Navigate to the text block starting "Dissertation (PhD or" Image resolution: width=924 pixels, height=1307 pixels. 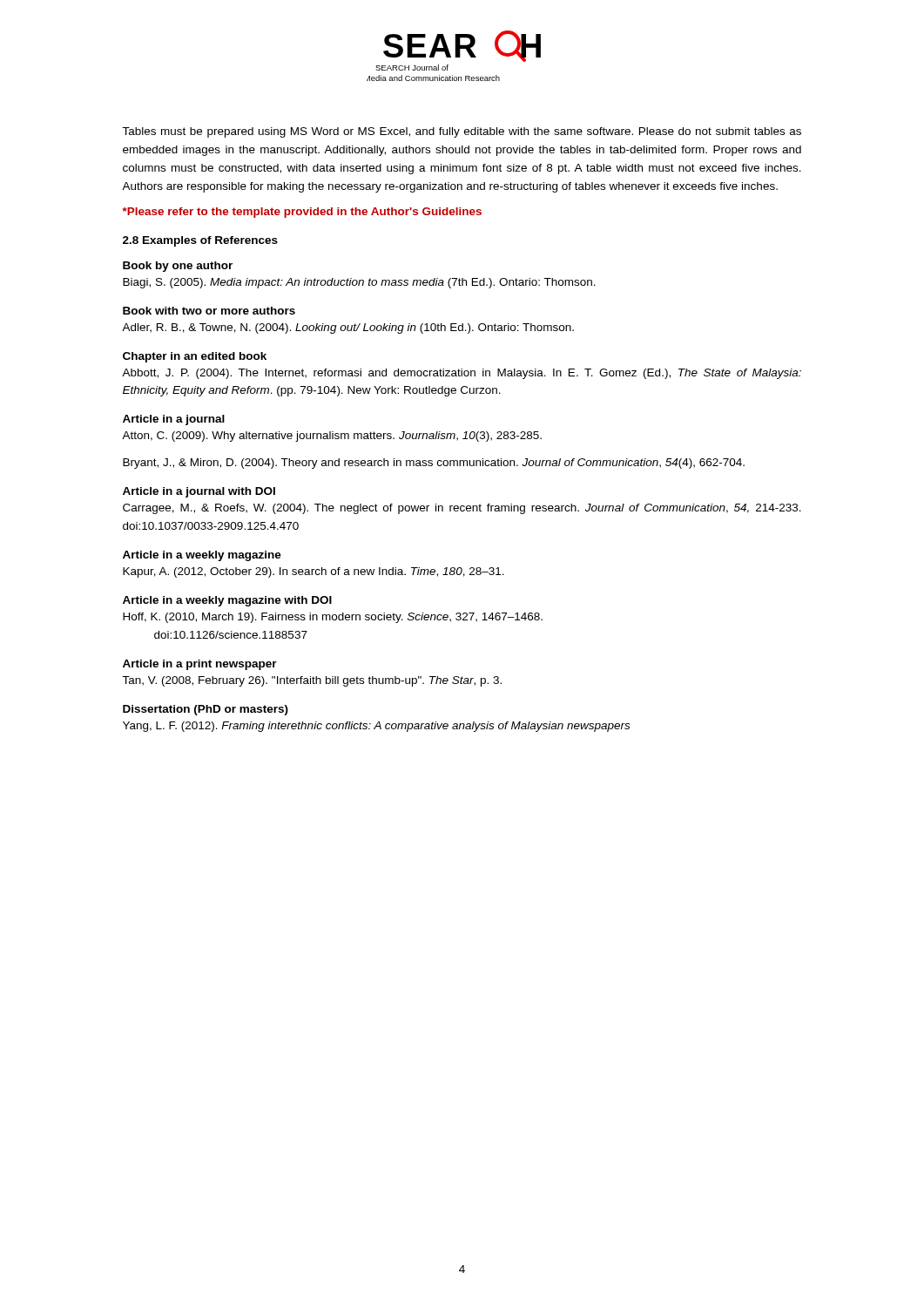tap(205, 709)
